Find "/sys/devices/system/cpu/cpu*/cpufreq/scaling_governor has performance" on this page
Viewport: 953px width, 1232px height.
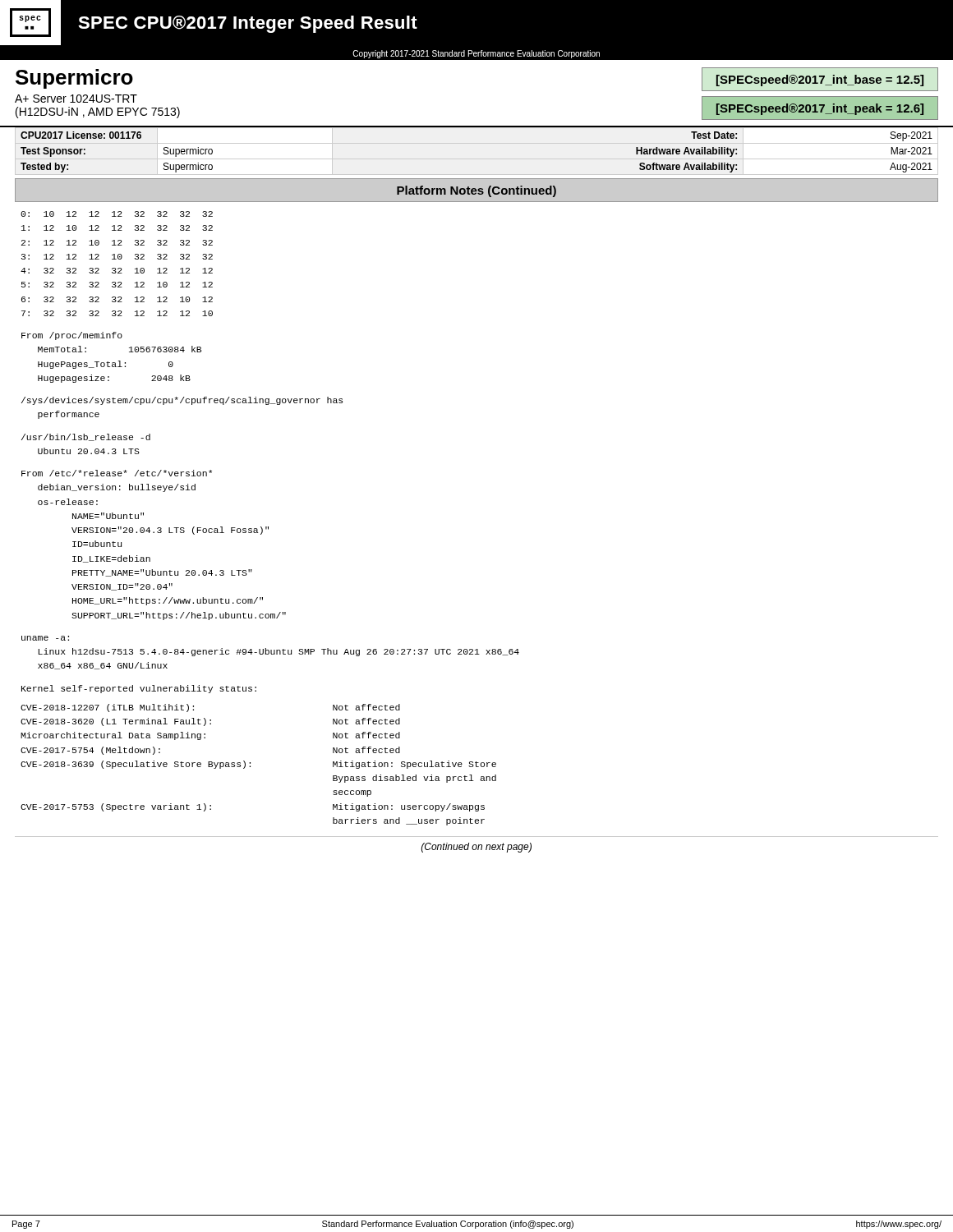[x=182, y=401]
